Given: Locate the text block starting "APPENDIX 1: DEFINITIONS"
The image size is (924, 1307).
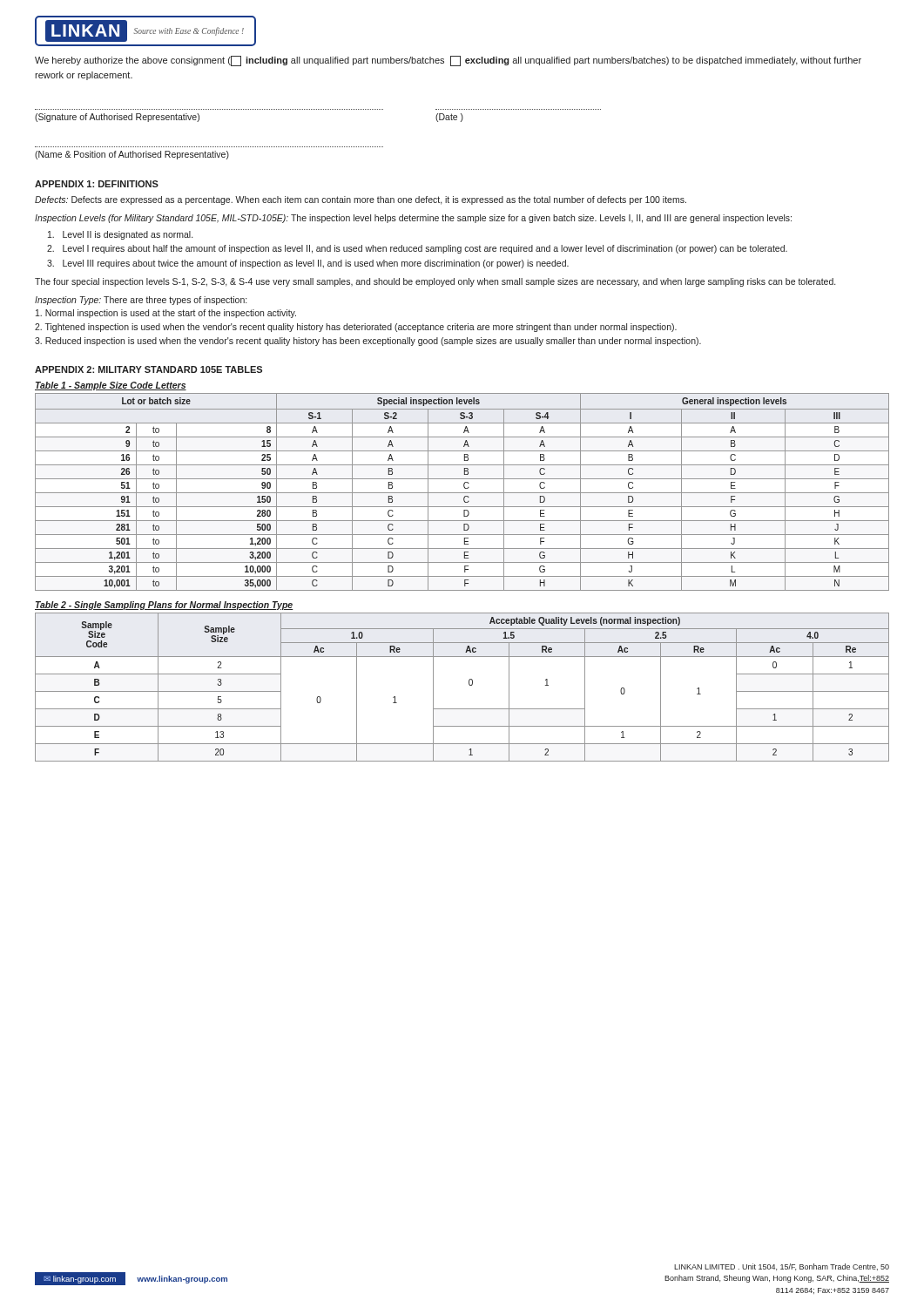Looking at the screenshot, I should click(x=97, y=184).
